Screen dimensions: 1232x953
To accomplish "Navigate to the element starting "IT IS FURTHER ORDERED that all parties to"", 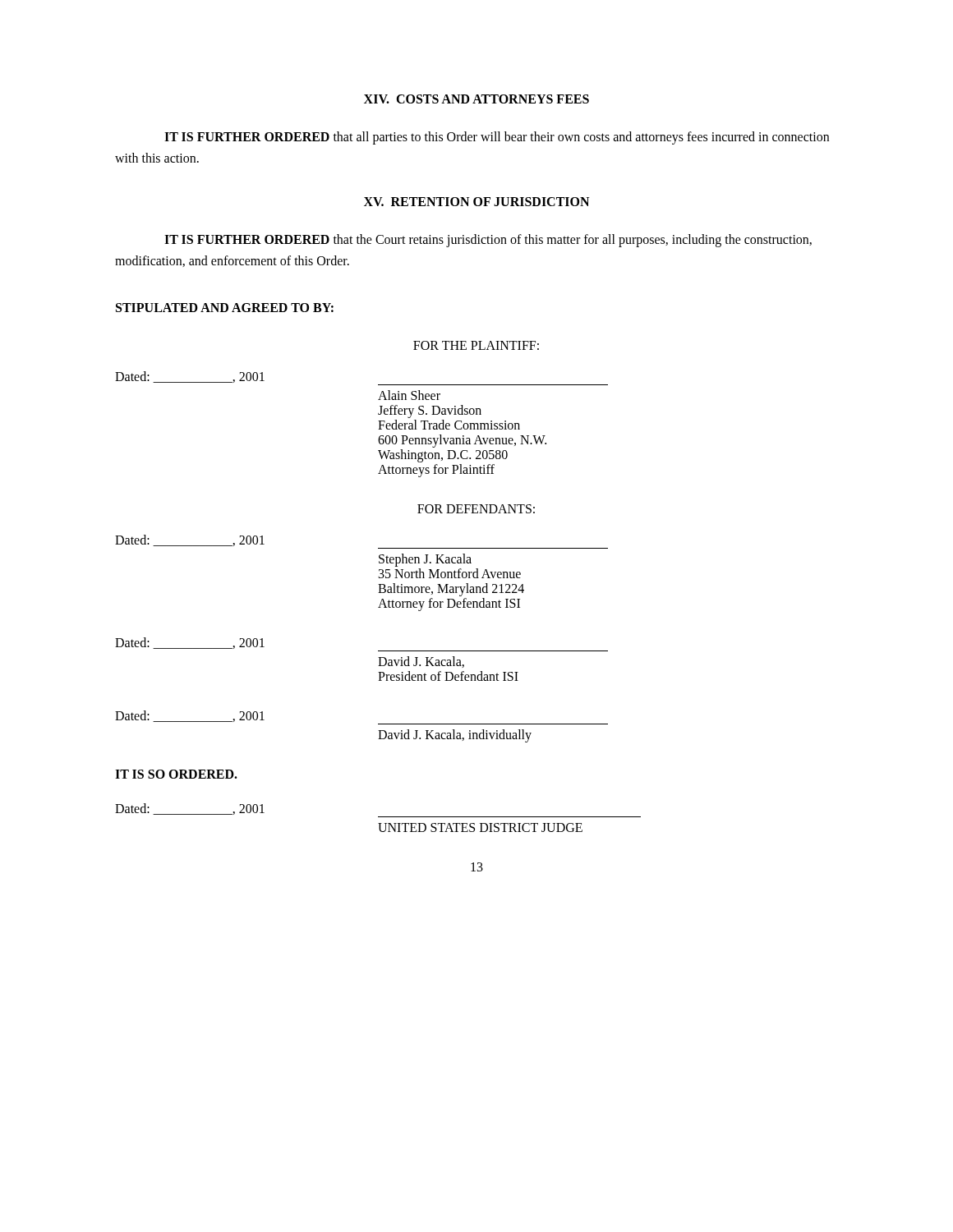I will pos(472,147).
